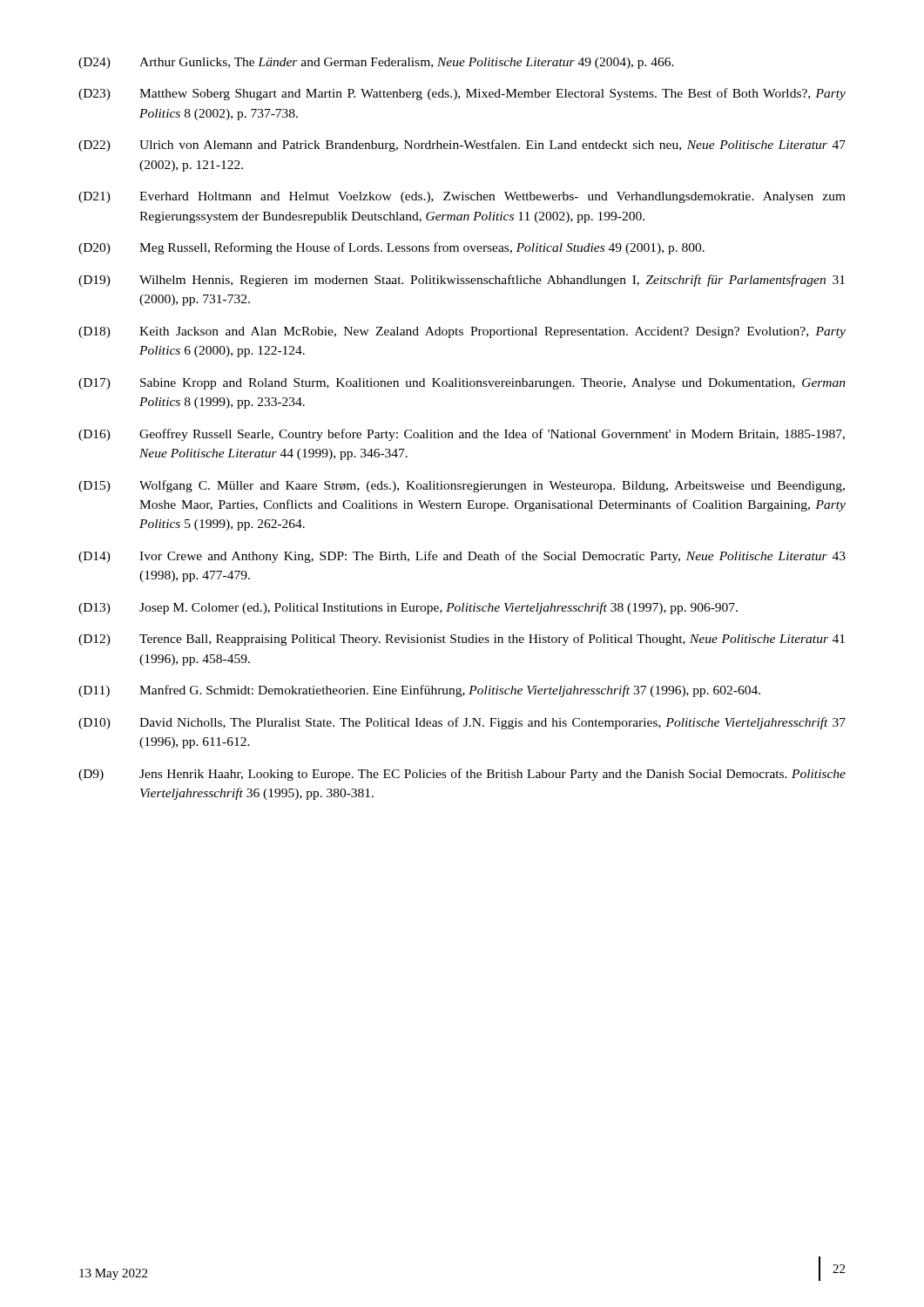Click on the text block starting "(D14) Ivor Crewe and Anthony King,"

click(x=462, y=566)
